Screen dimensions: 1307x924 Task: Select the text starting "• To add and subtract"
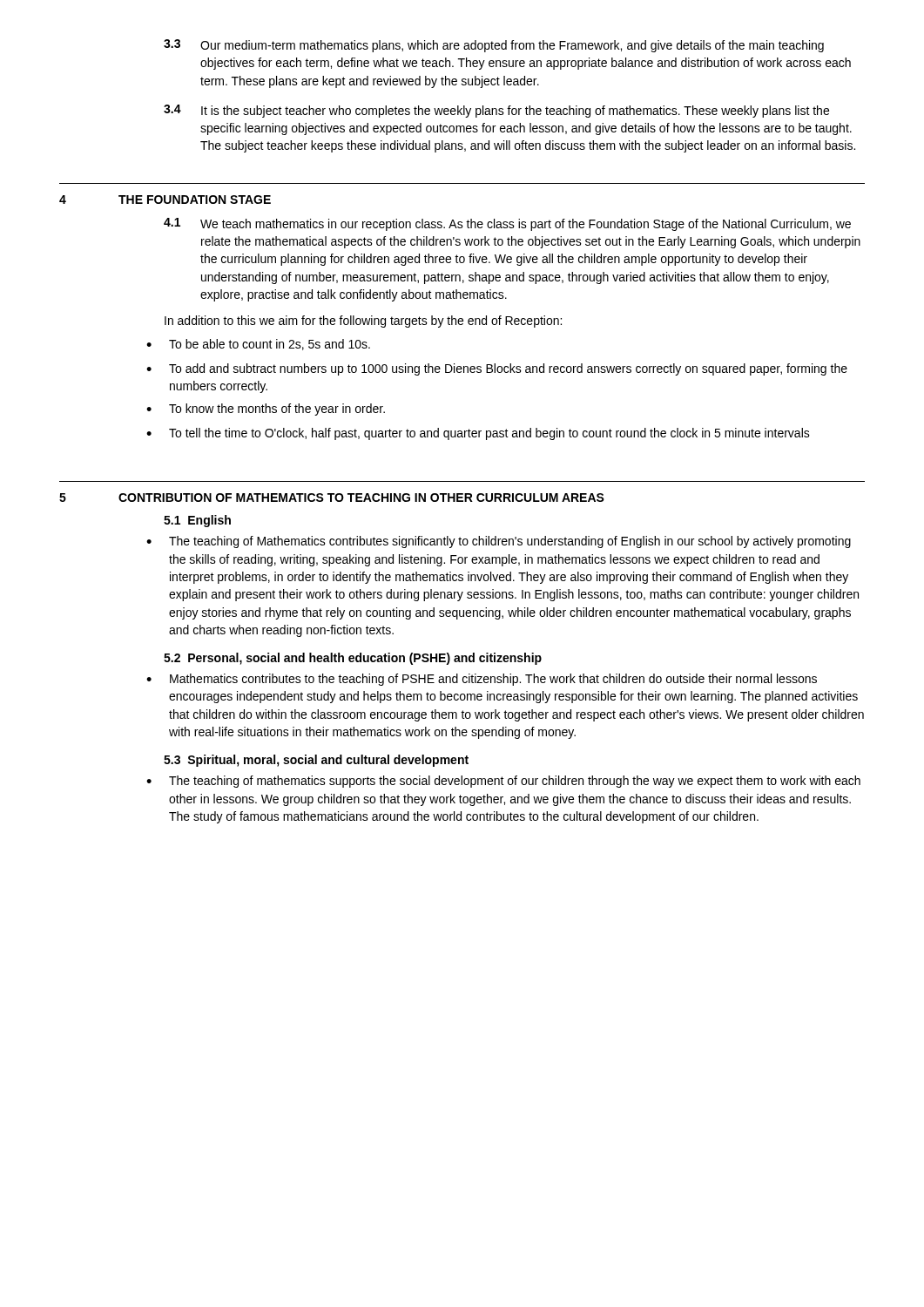(506, 378)
